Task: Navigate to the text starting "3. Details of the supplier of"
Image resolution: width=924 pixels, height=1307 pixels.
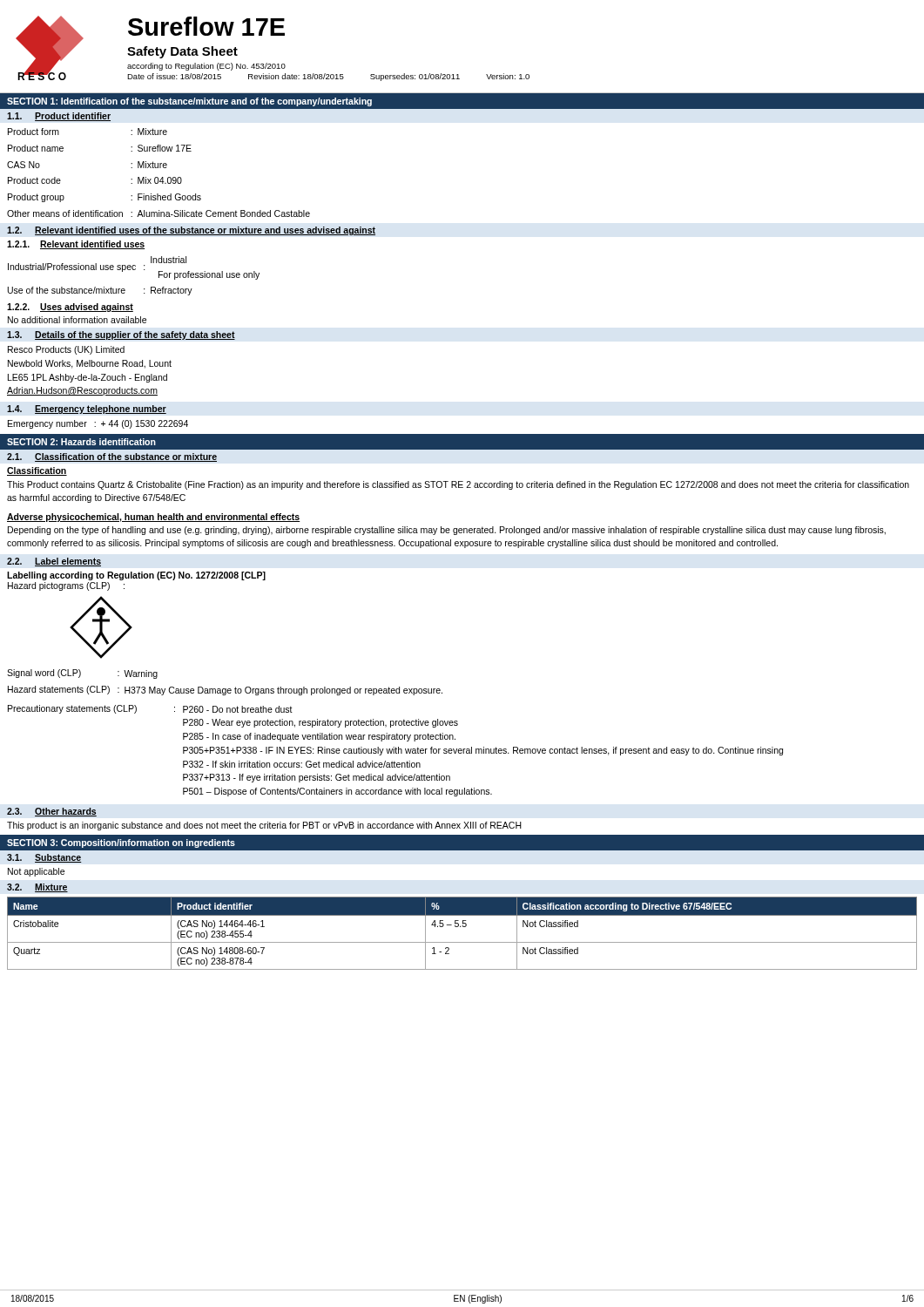Action: (x=121, y=335)
